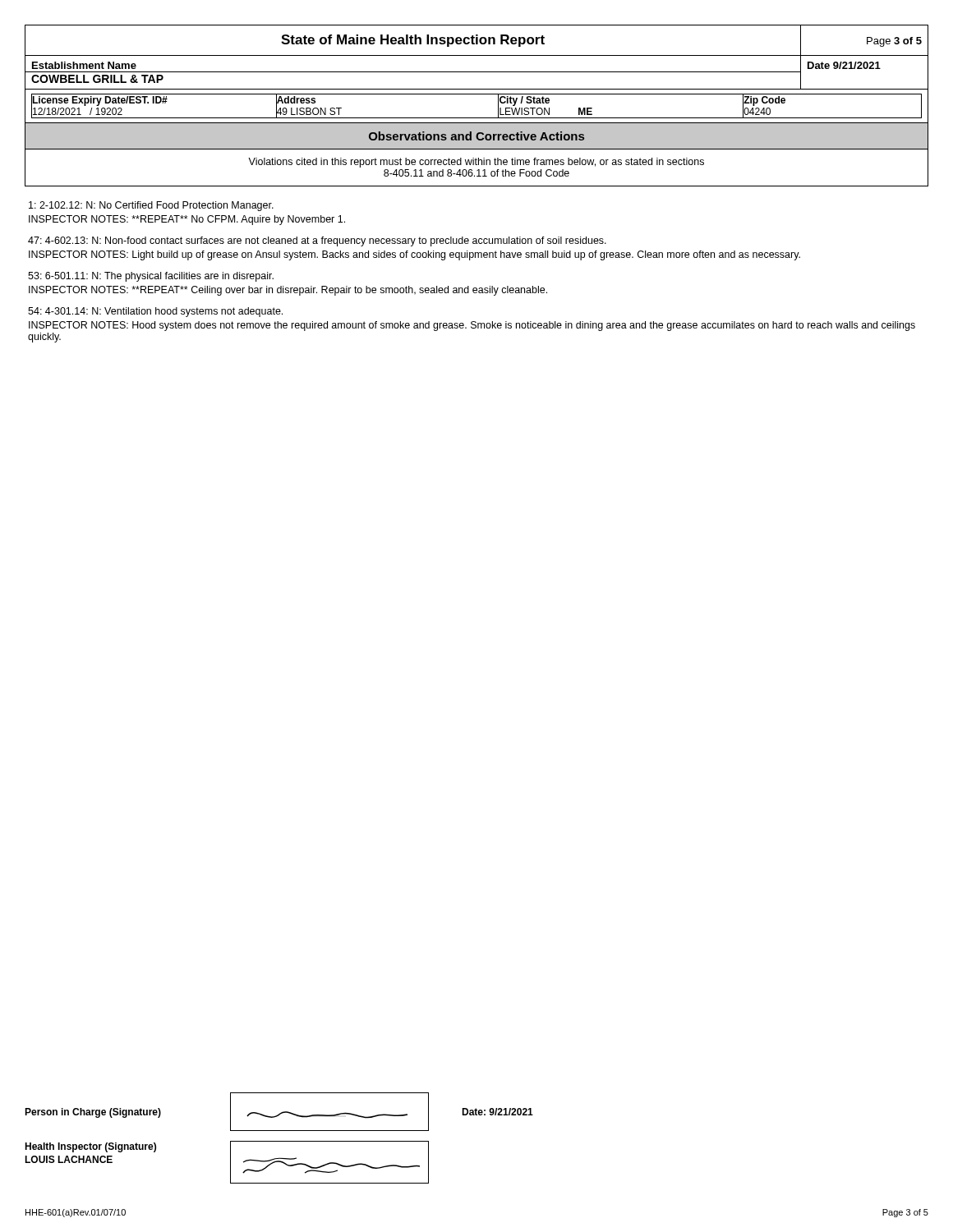This screenshot has height=1232, width=953.
Task: Select the text block that says "54: 4-301.14: N: Ventilation hood systems not"
Action: point(476,324)
